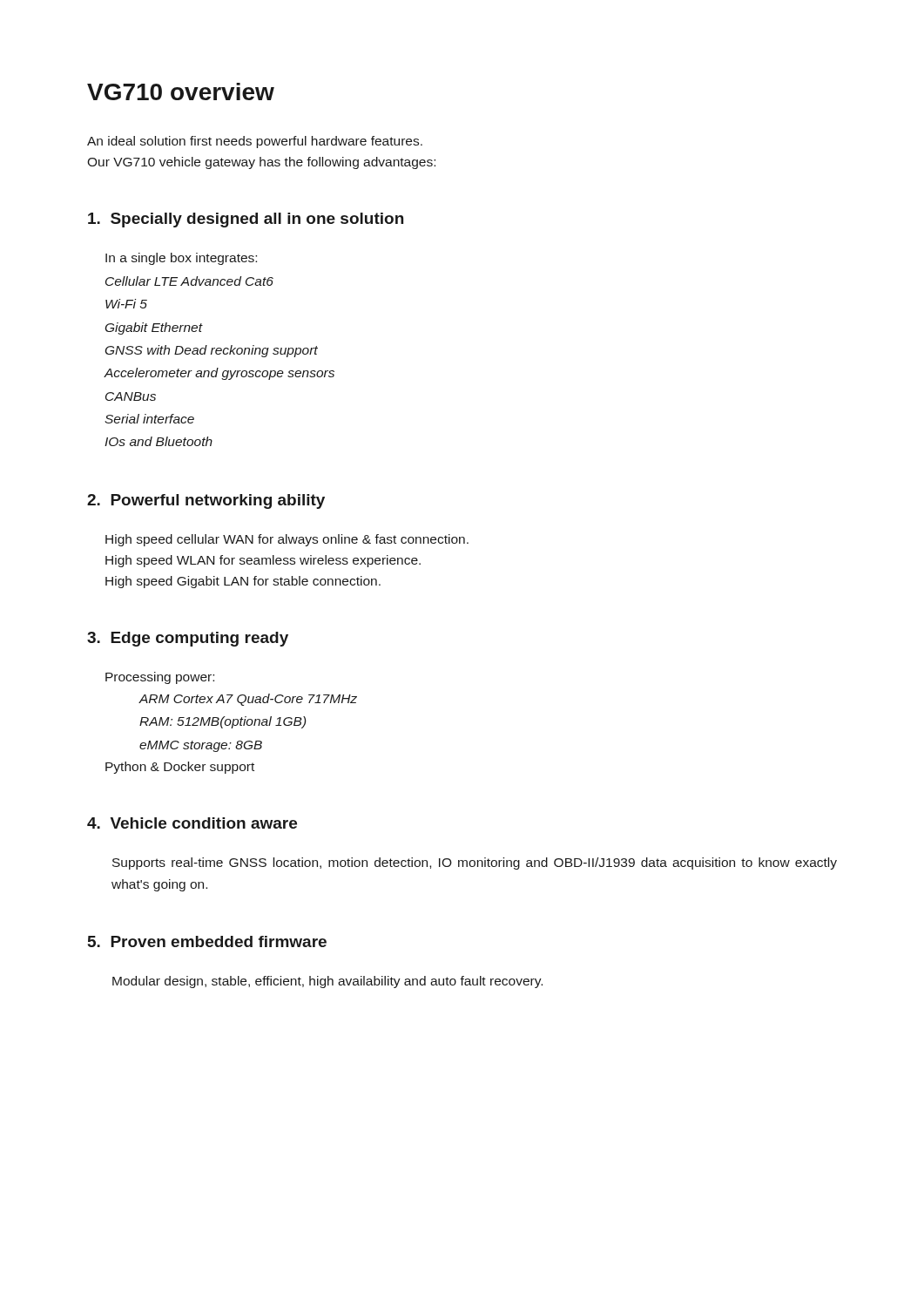
Task: Locate the block starting "VG710 overview"
Action: 181,92
